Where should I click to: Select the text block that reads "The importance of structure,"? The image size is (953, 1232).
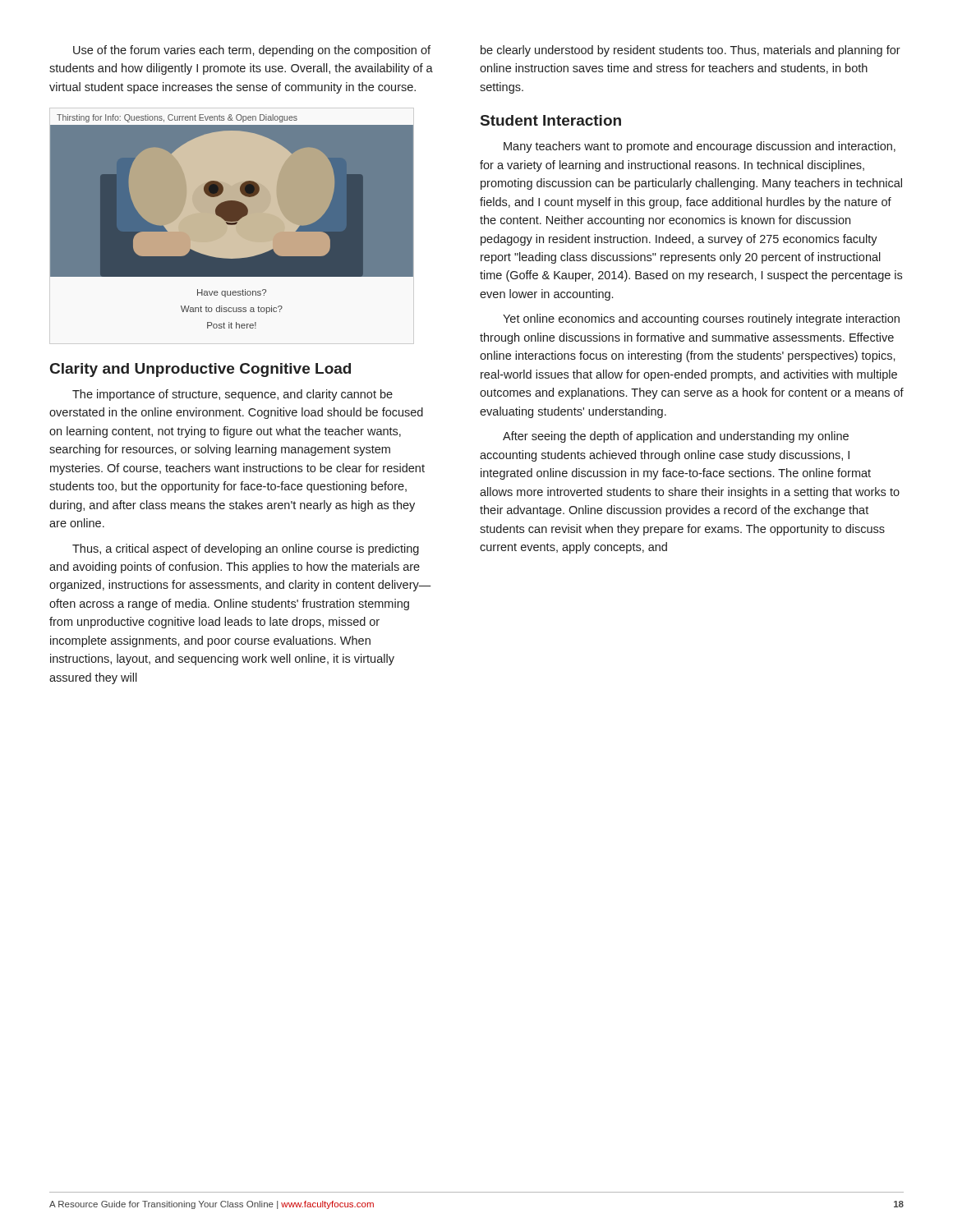pos(242,536)
